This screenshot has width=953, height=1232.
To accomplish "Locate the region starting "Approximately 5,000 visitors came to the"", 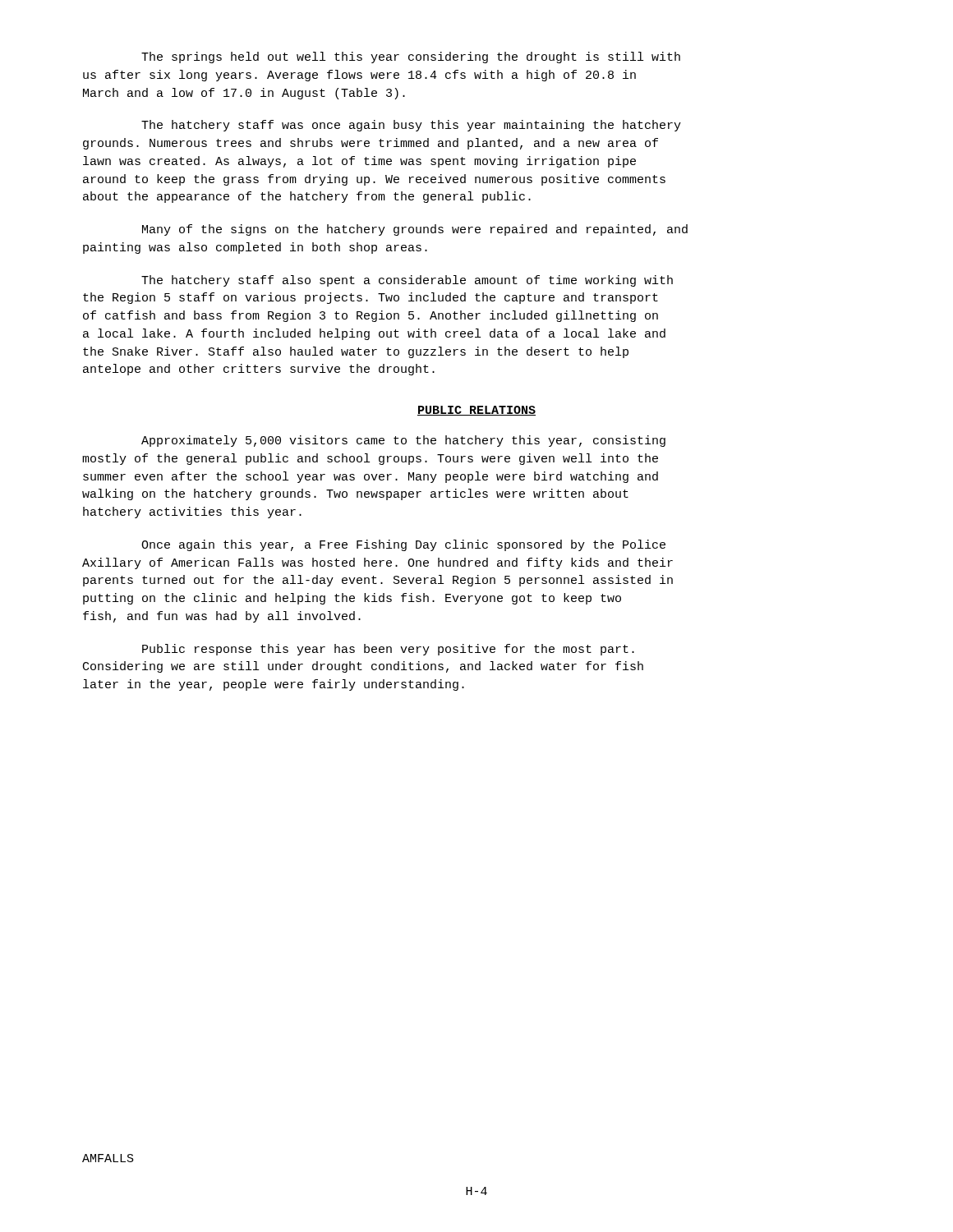I will pos(374,477).
